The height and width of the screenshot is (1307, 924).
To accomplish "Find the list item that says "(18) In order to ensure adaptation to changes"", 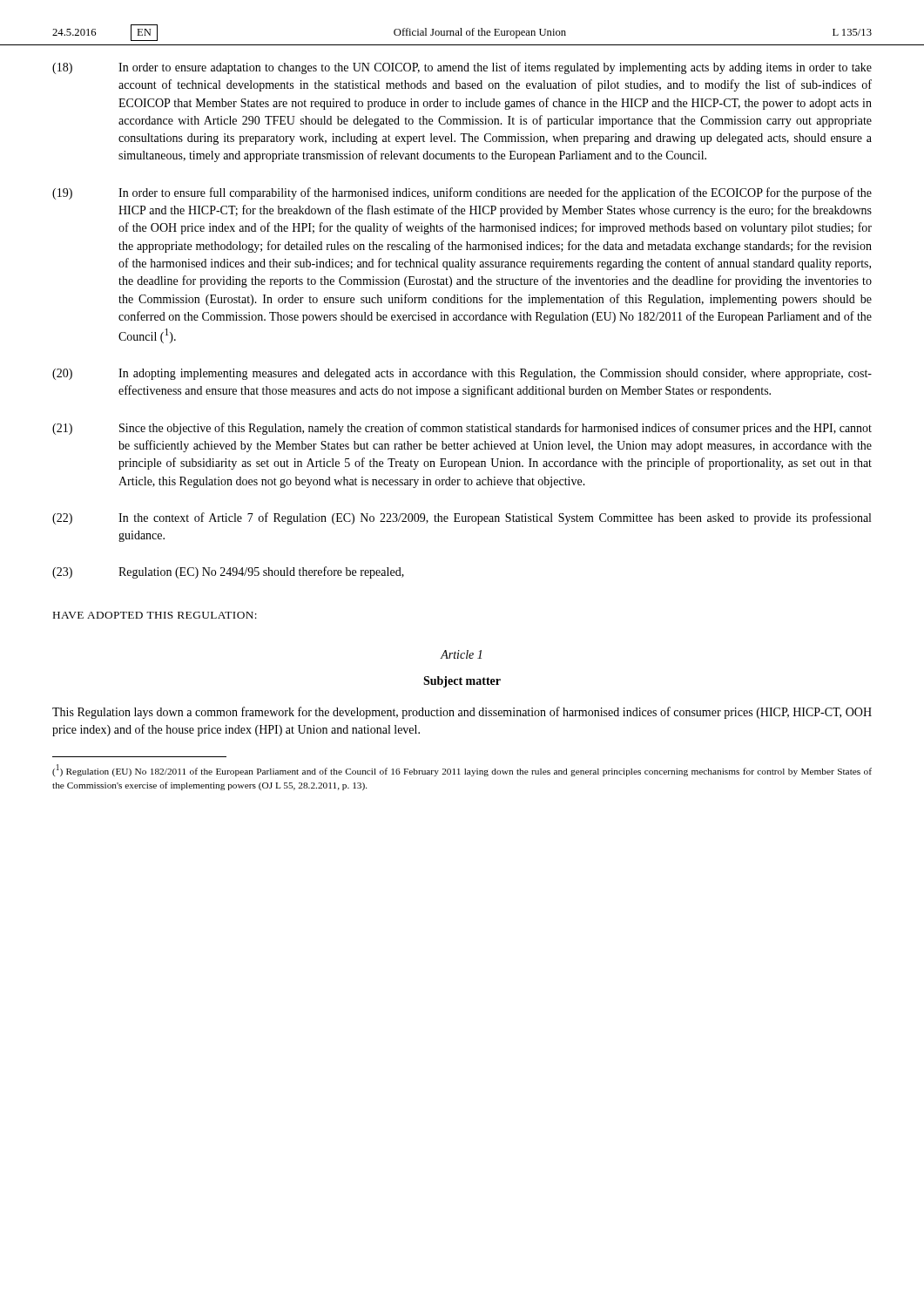I will click(462, 112).
